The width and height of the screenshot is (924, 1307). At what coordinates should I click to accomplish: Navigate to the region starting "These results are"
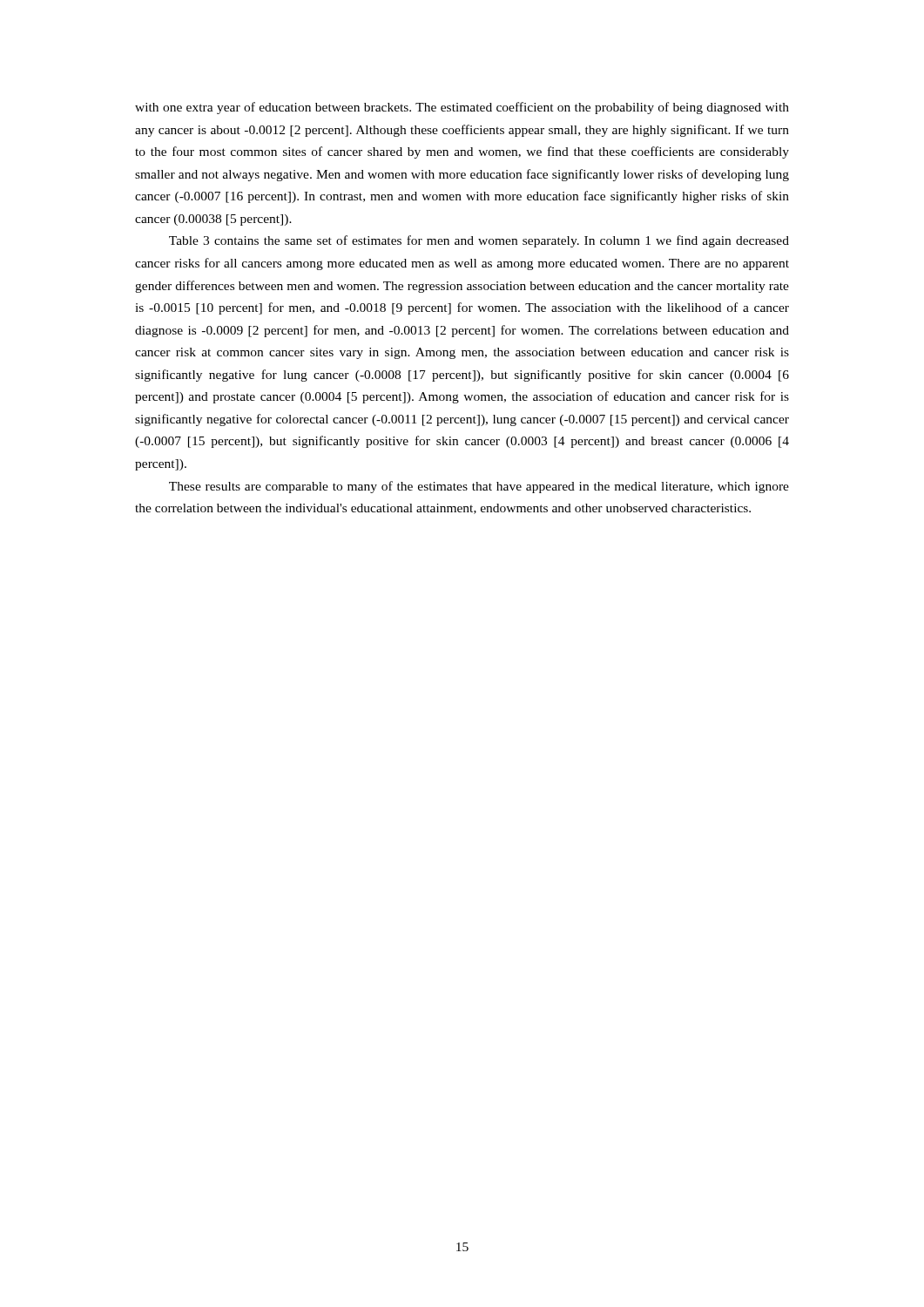point(462,497)
